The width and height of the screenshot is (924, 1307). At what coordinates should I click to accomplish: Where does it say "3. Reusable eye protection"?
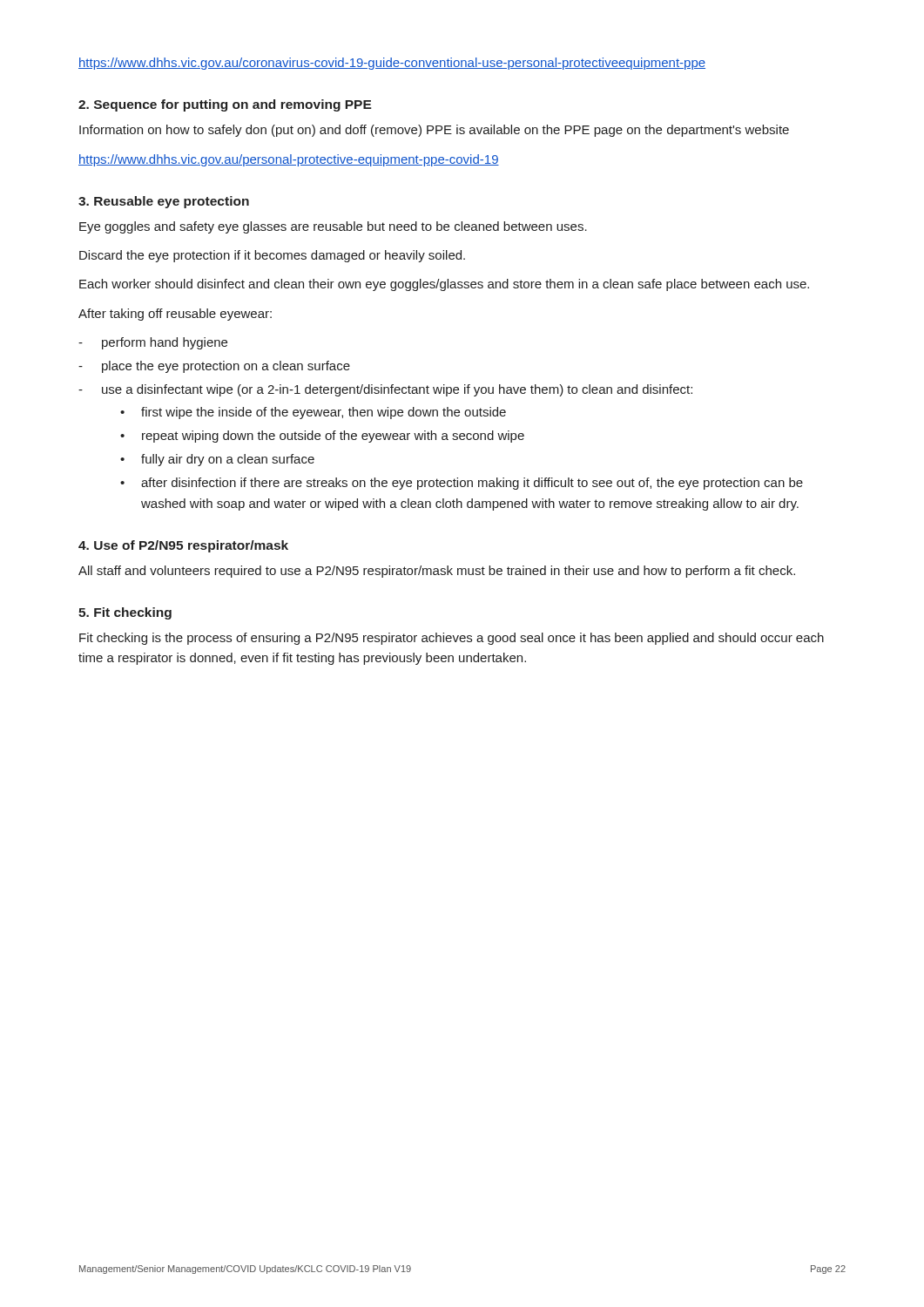pyautogui.click(x=164, y=201)
